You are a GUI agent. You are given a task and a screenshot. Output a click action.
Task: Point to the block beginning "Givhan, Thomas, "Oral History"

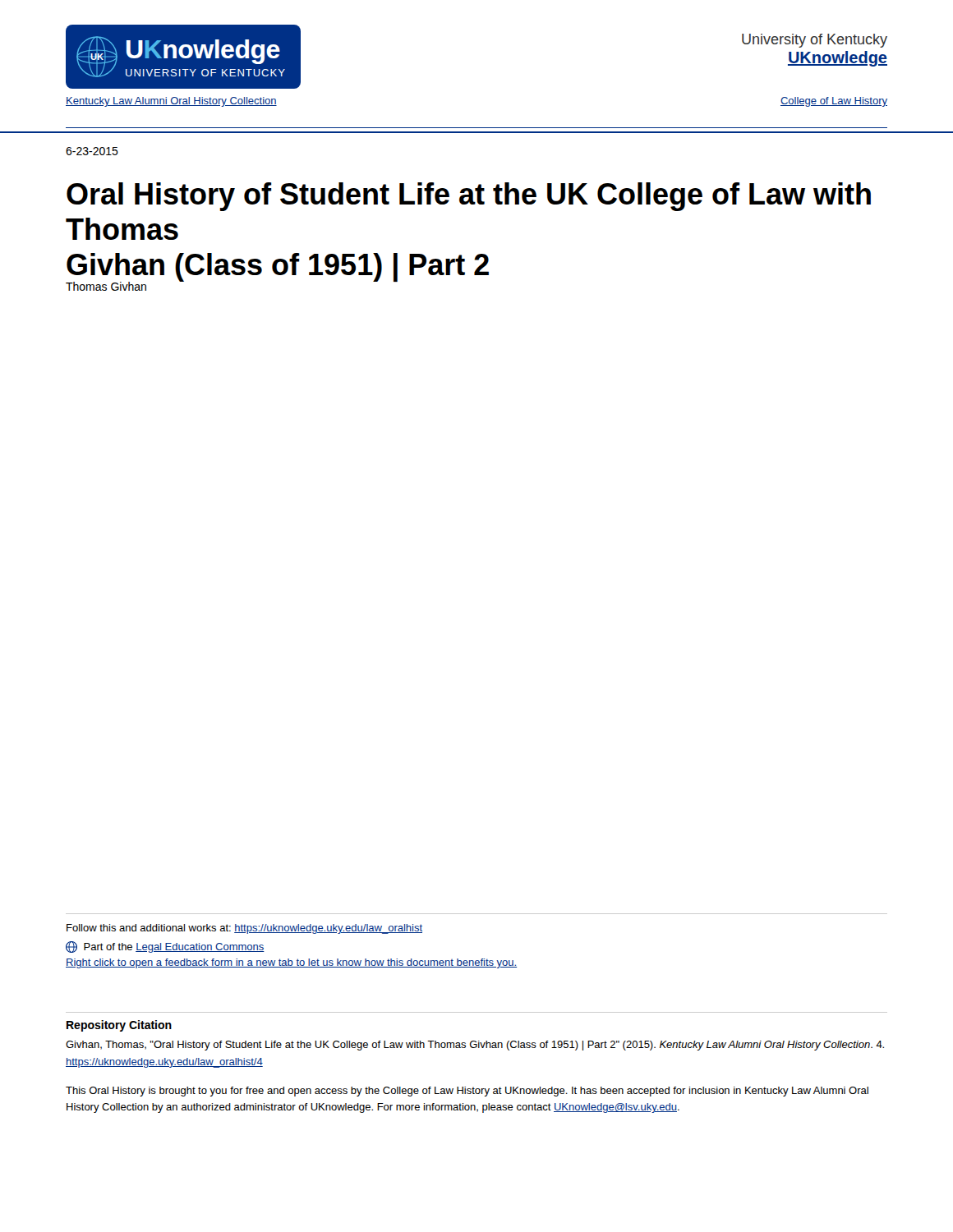[x=475, y=1053]
